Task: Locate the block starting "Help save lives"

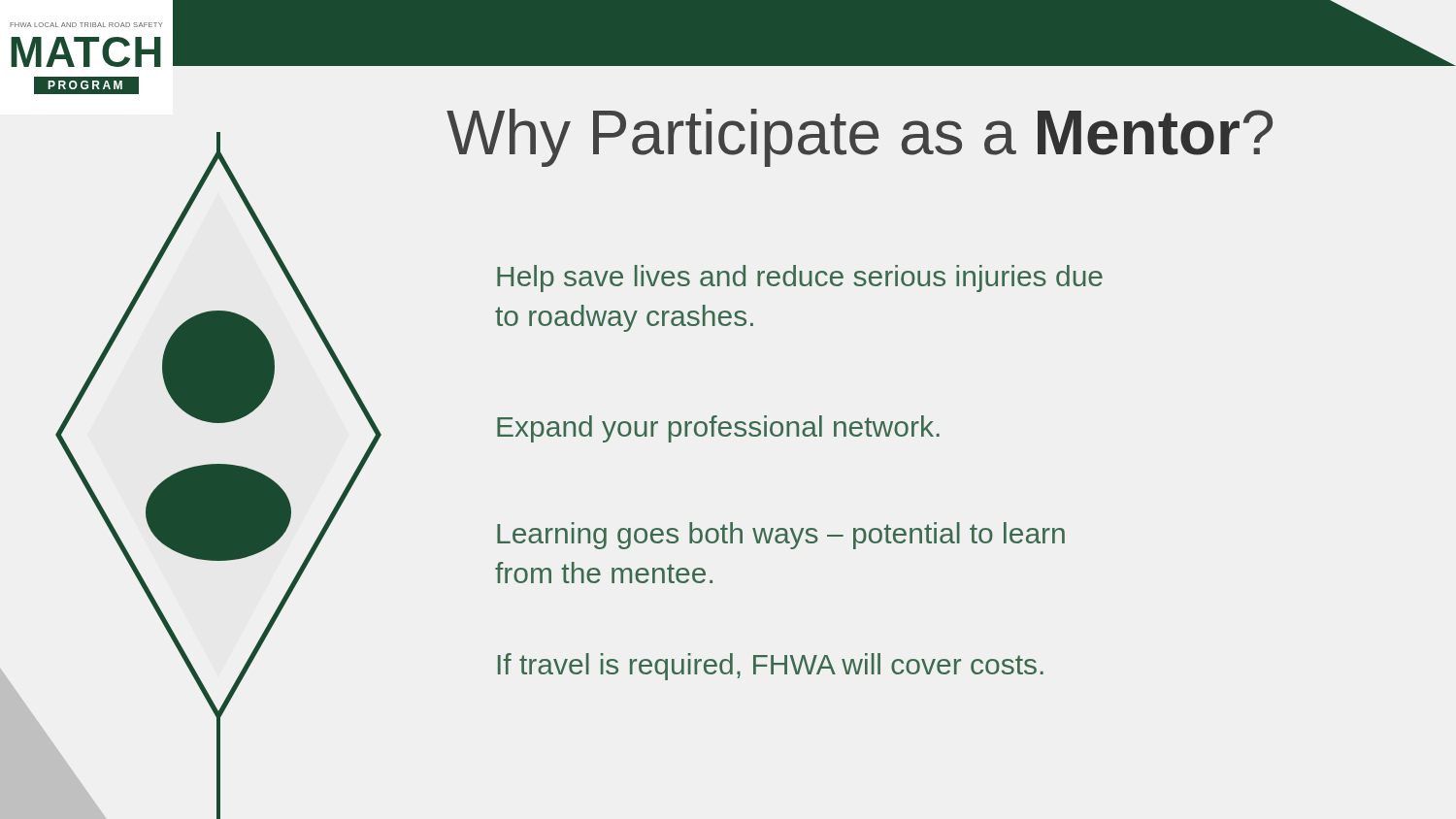Action: coord(799,296)
